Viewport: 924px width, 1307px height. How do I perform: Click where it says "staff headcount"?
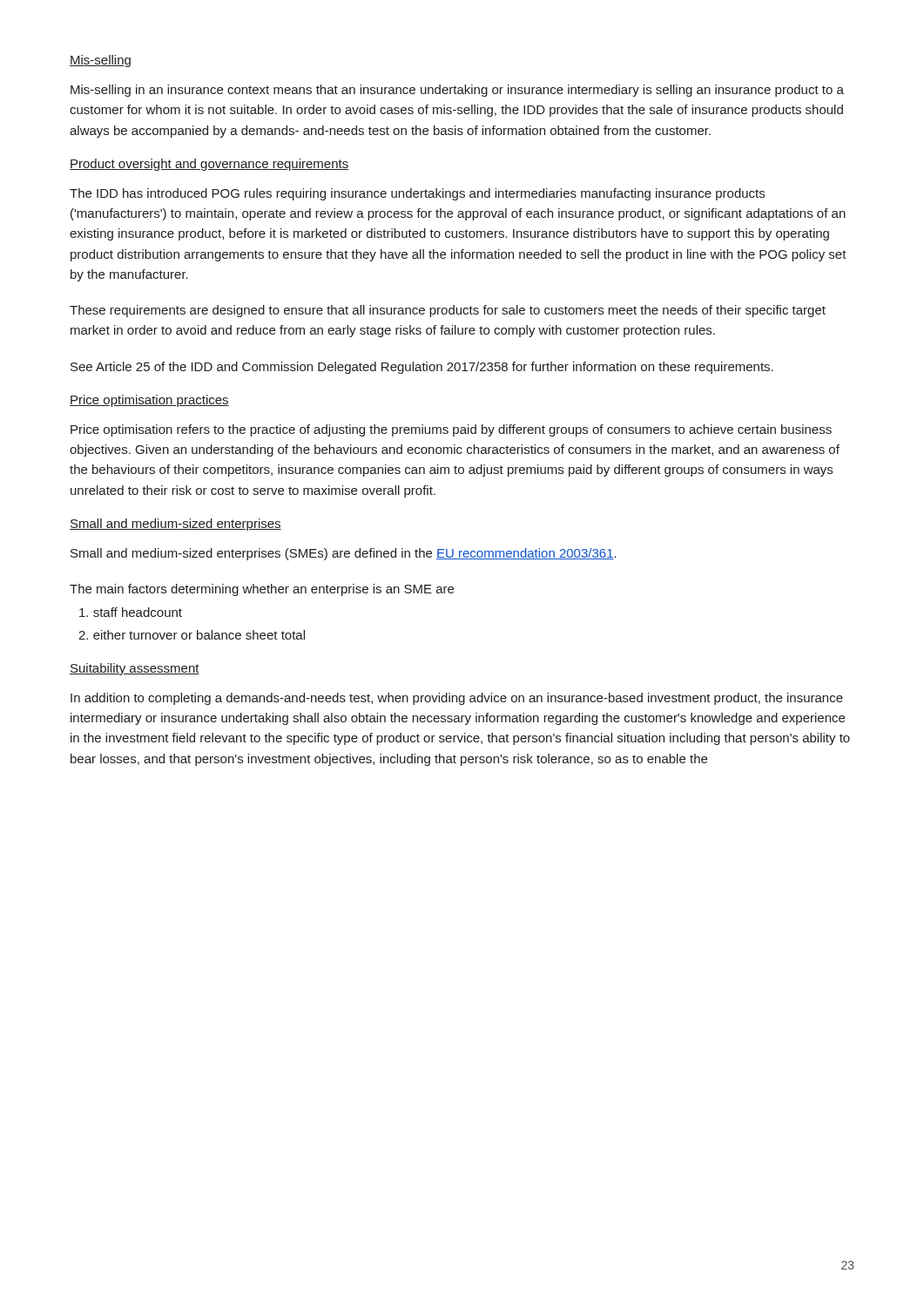130,612
